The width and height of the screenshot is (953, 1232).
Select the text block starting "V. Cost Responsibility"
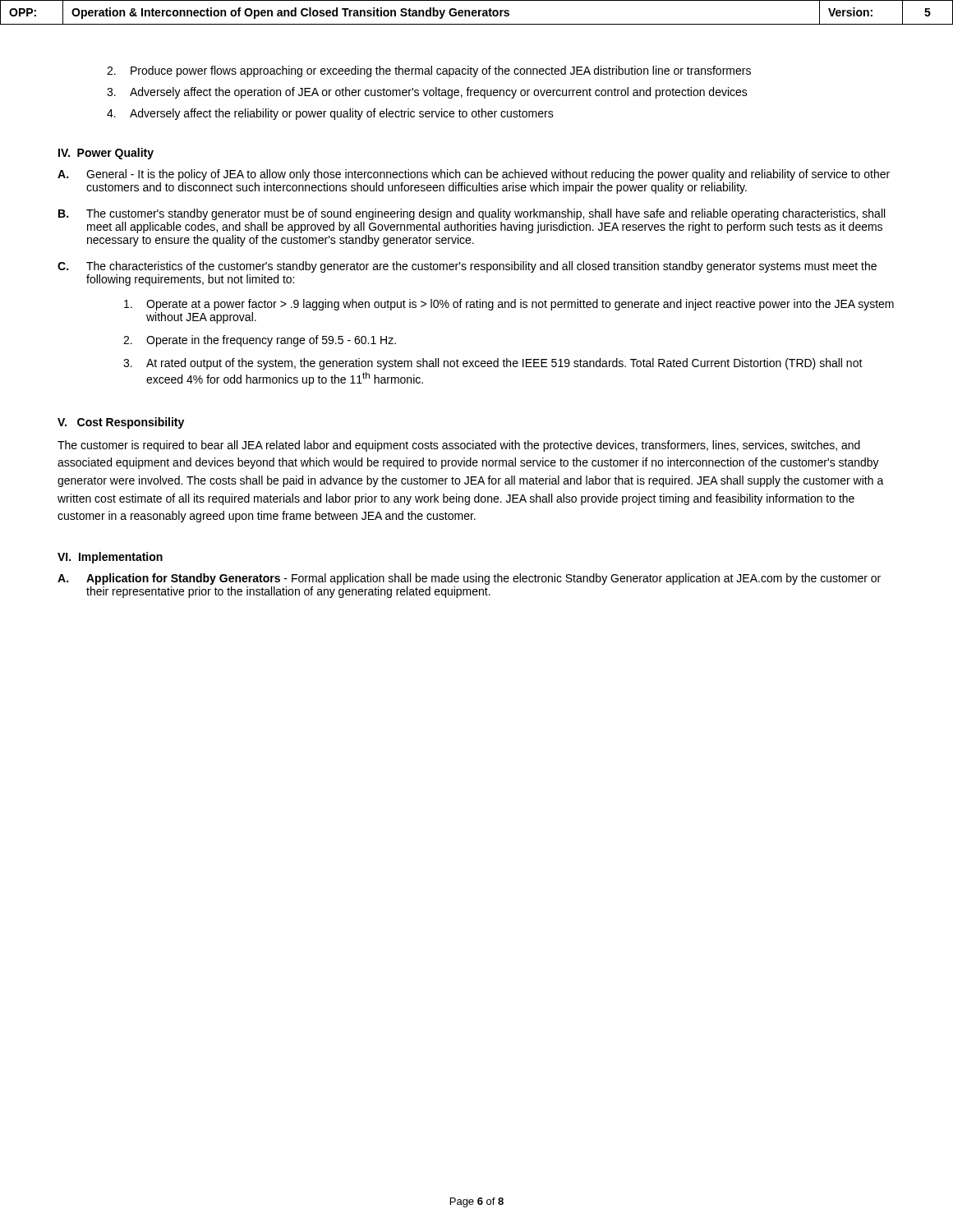pyautogui.click(x=121, y=422)
